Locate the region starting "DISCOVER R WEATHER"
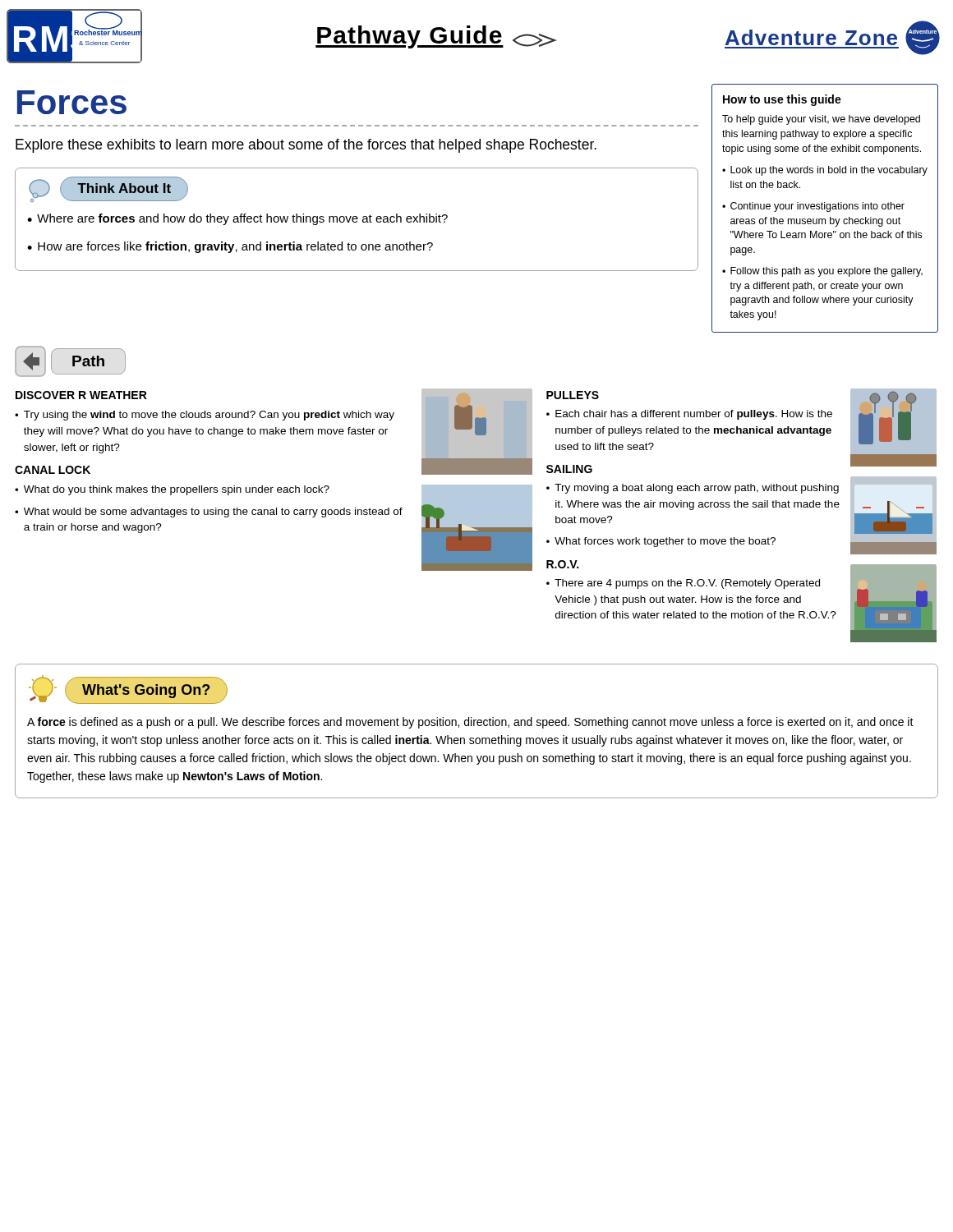The width and height of the screenshot is (953, 1232). (81, 395)
